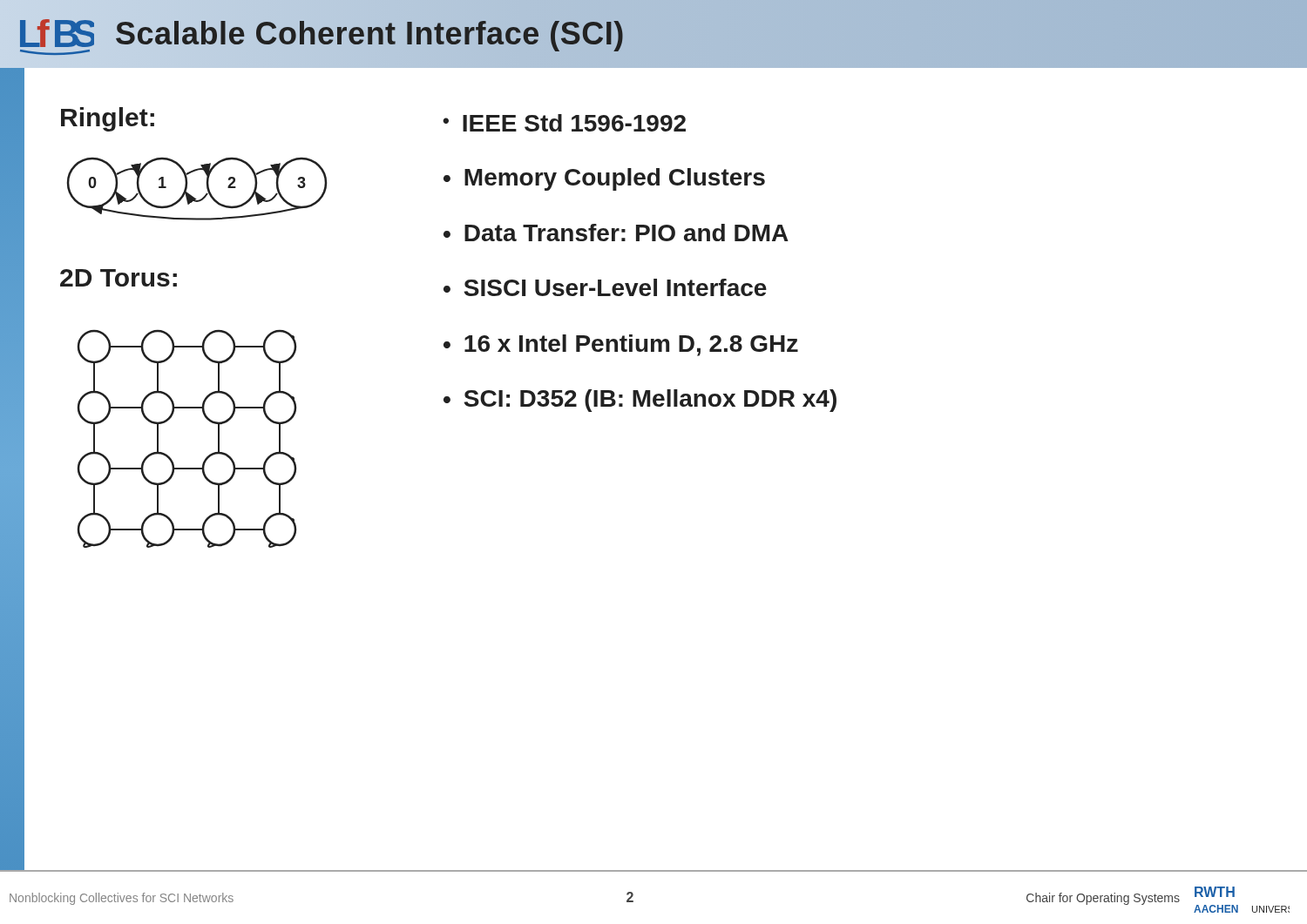Where is the passage that starts "•Data Transfer: PIO and"?
Image resolution: width=1307 pixels, height=924 pixels.
coord(616,234)
